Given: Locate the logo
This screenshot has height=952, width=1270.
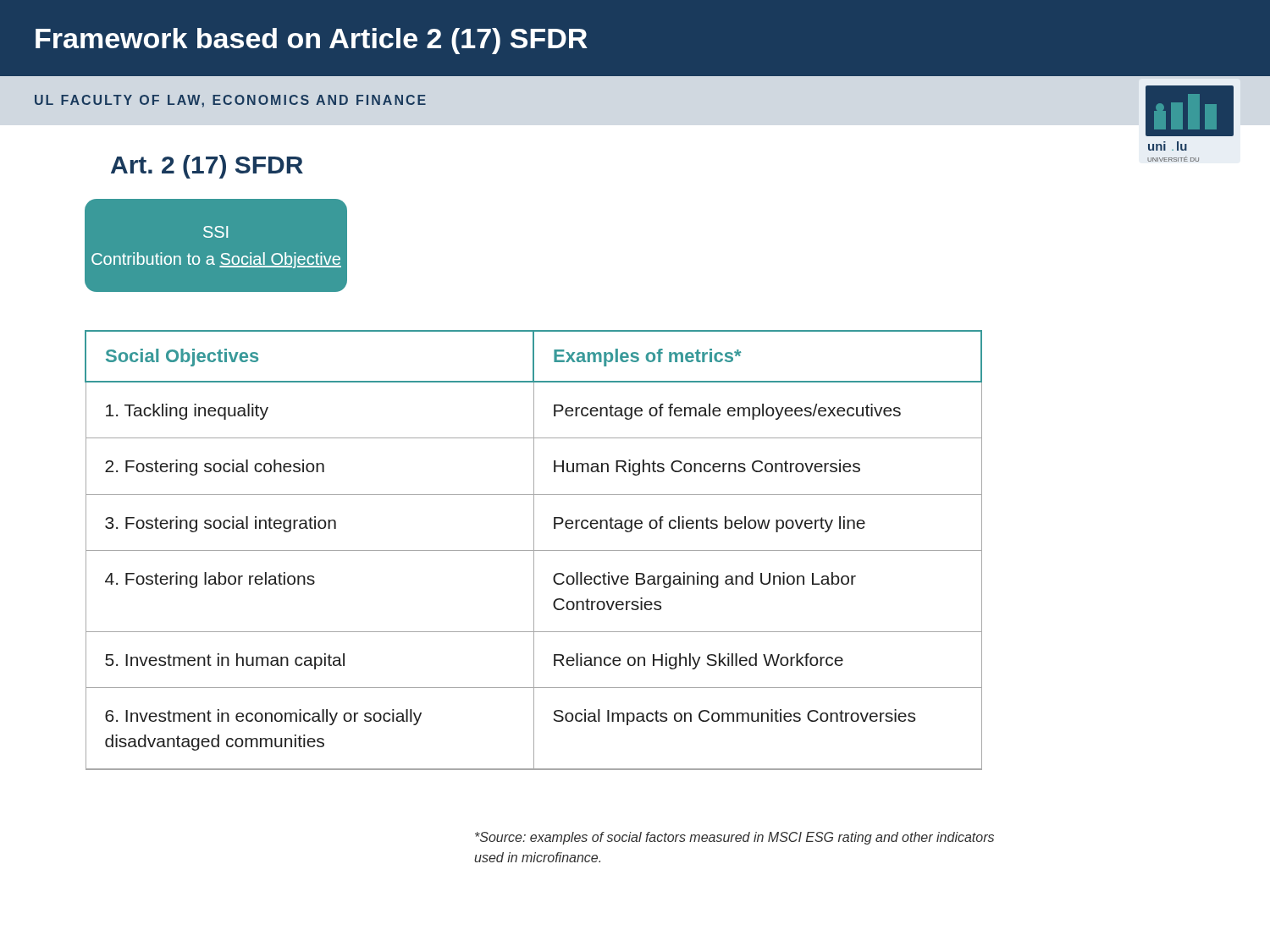Looking at the screenshot, I should click(1190, 121).
